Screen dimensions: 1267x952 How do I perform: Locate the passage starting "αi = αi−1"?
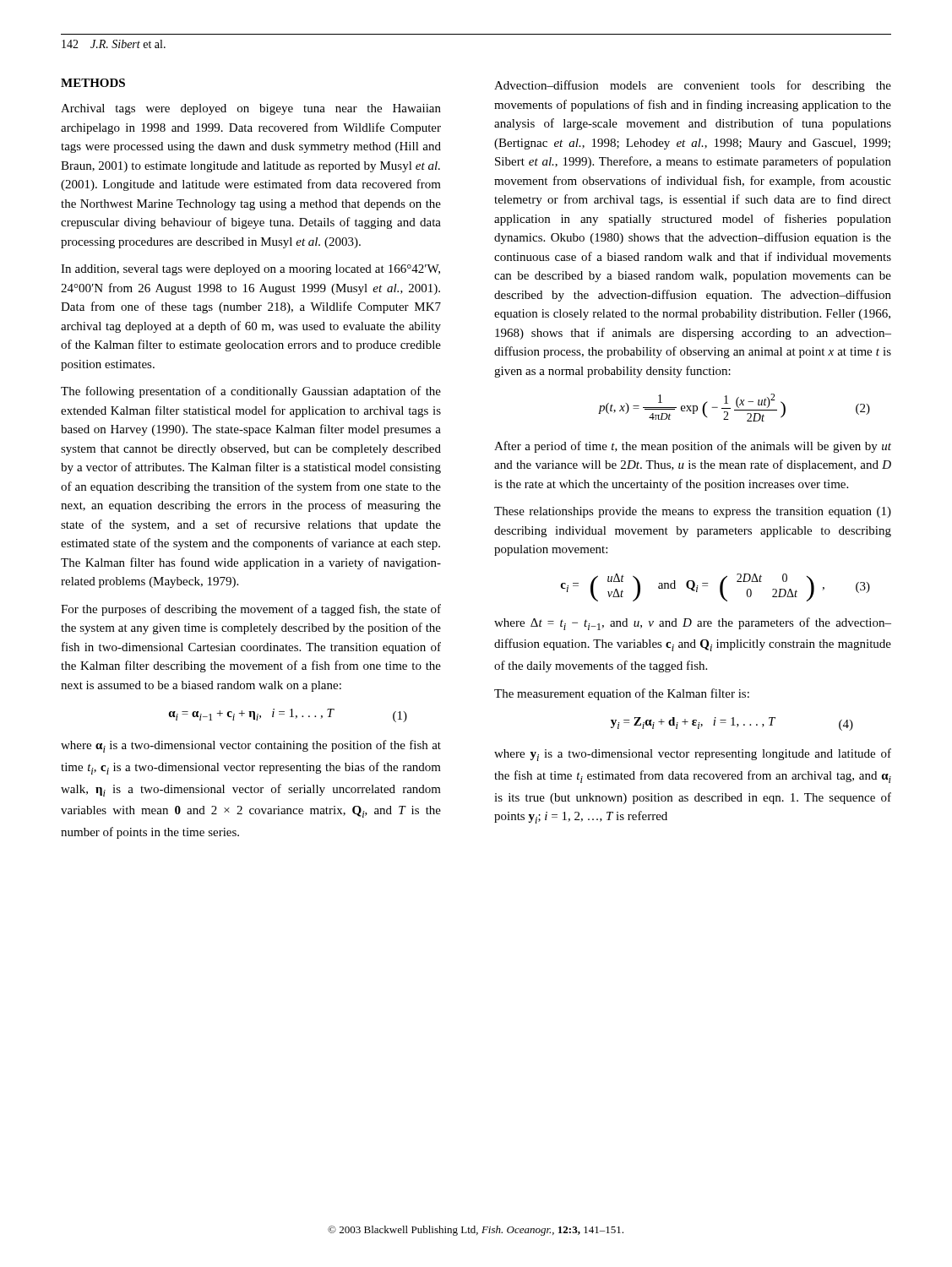click(x=251, y=715)
